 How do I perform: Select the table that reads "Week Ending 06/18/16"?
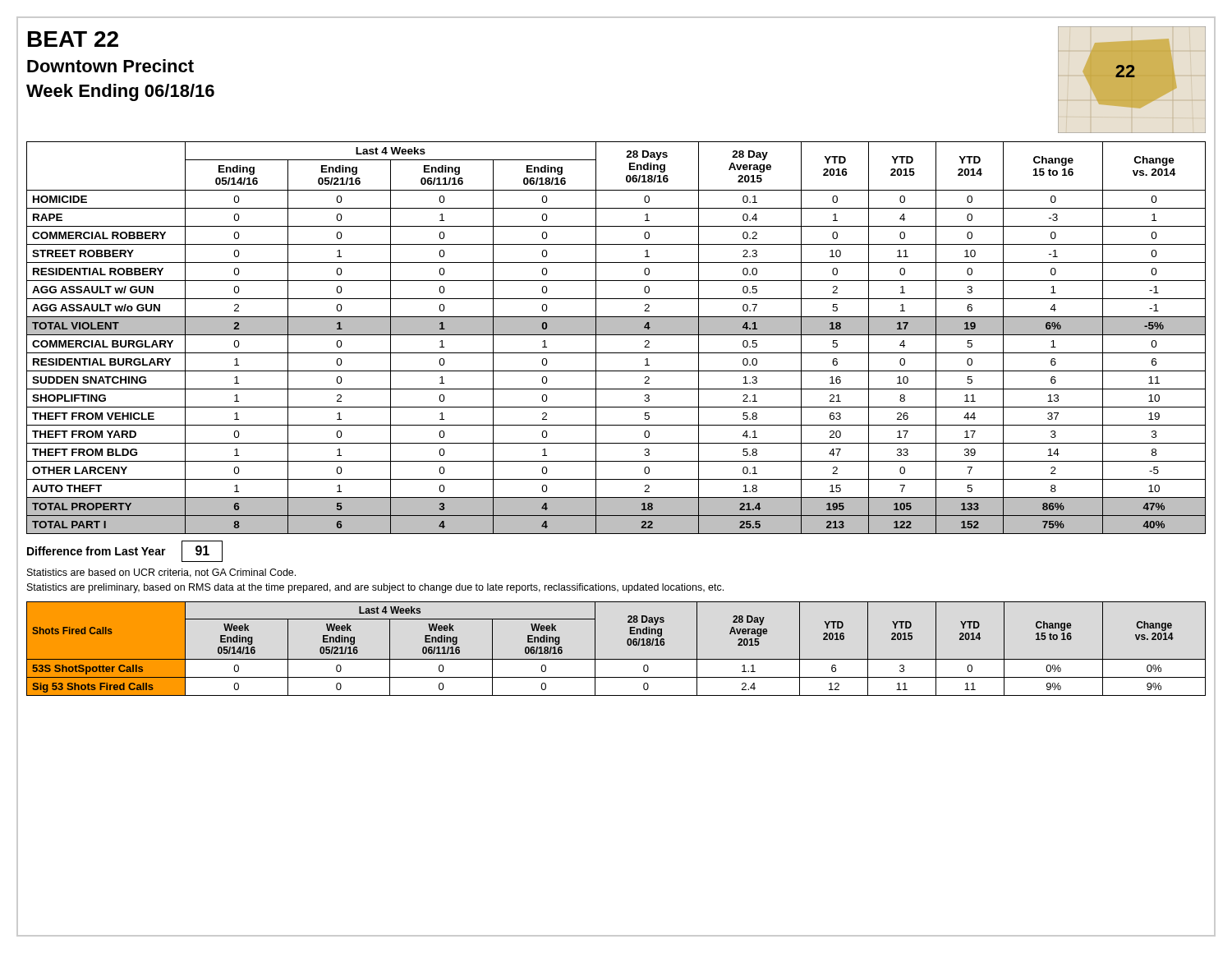(x=616, y=649)
